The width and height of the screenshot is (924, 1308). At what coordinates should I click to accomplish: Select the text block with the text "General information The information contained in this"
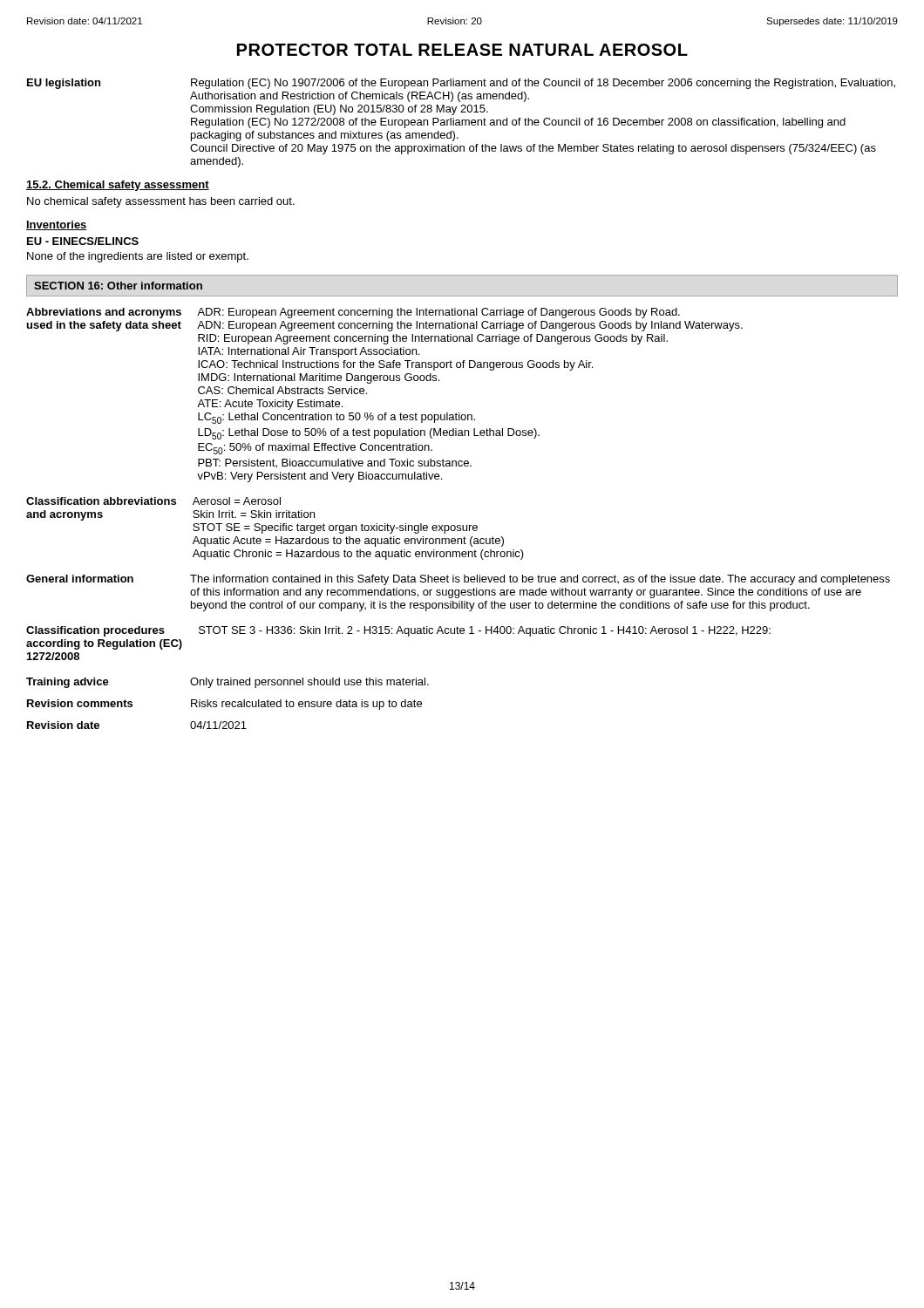click(x=462, y=591)
